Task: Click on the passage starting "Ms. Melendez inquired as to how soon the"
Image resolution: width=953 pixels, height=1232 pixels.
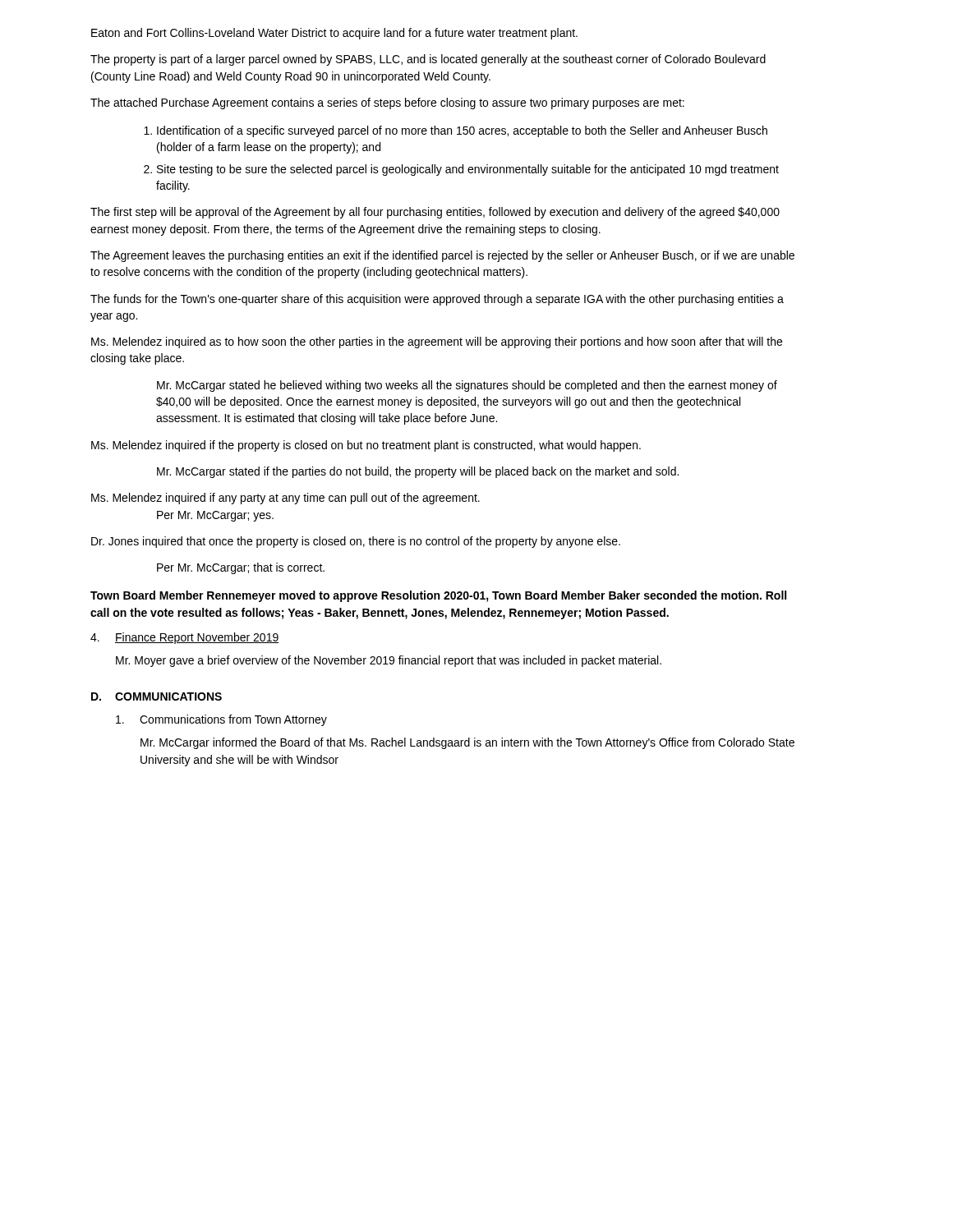Action: [x=437, y=350]
